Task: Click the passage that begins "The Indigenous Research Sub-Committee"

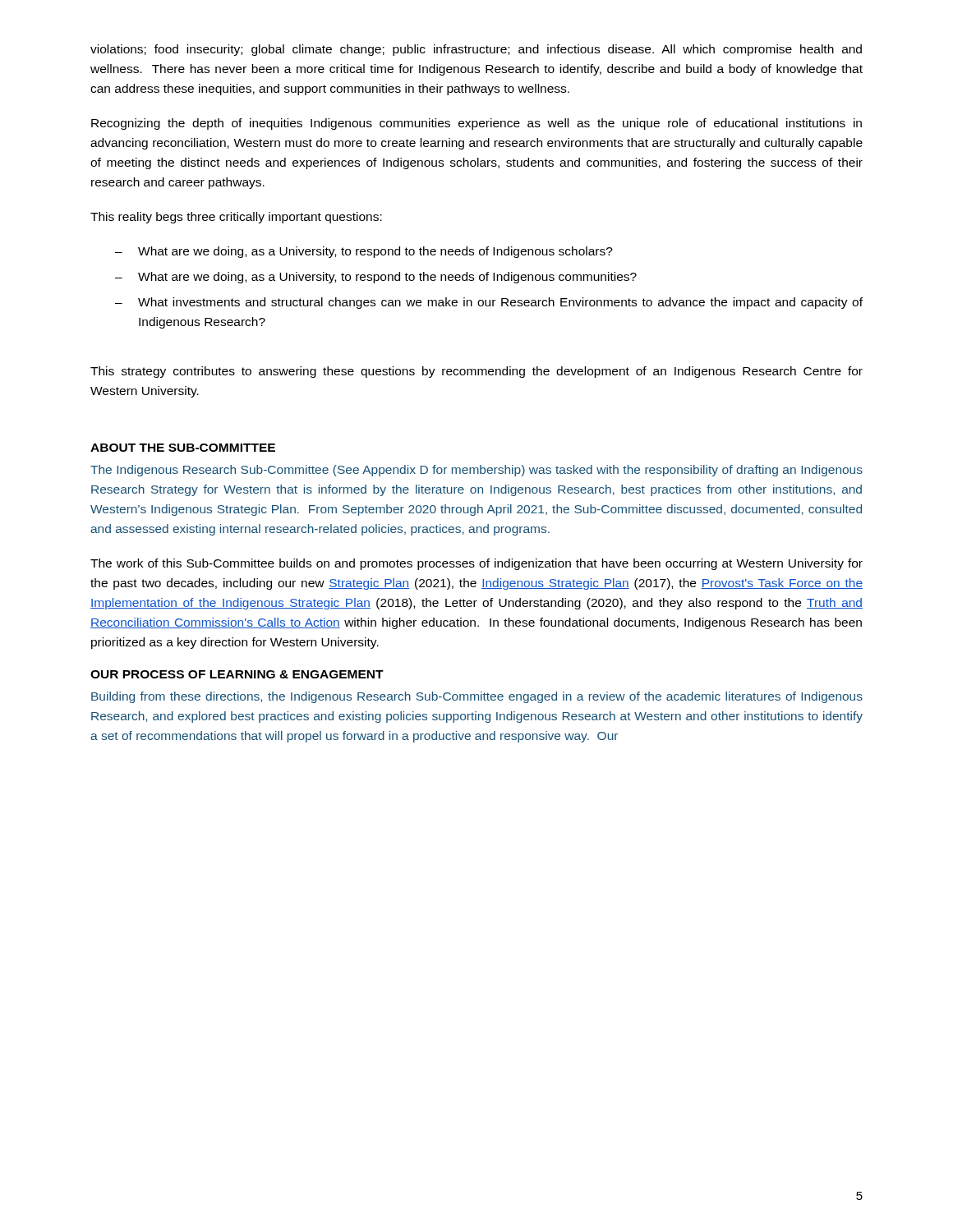Action: pos(476,499)
